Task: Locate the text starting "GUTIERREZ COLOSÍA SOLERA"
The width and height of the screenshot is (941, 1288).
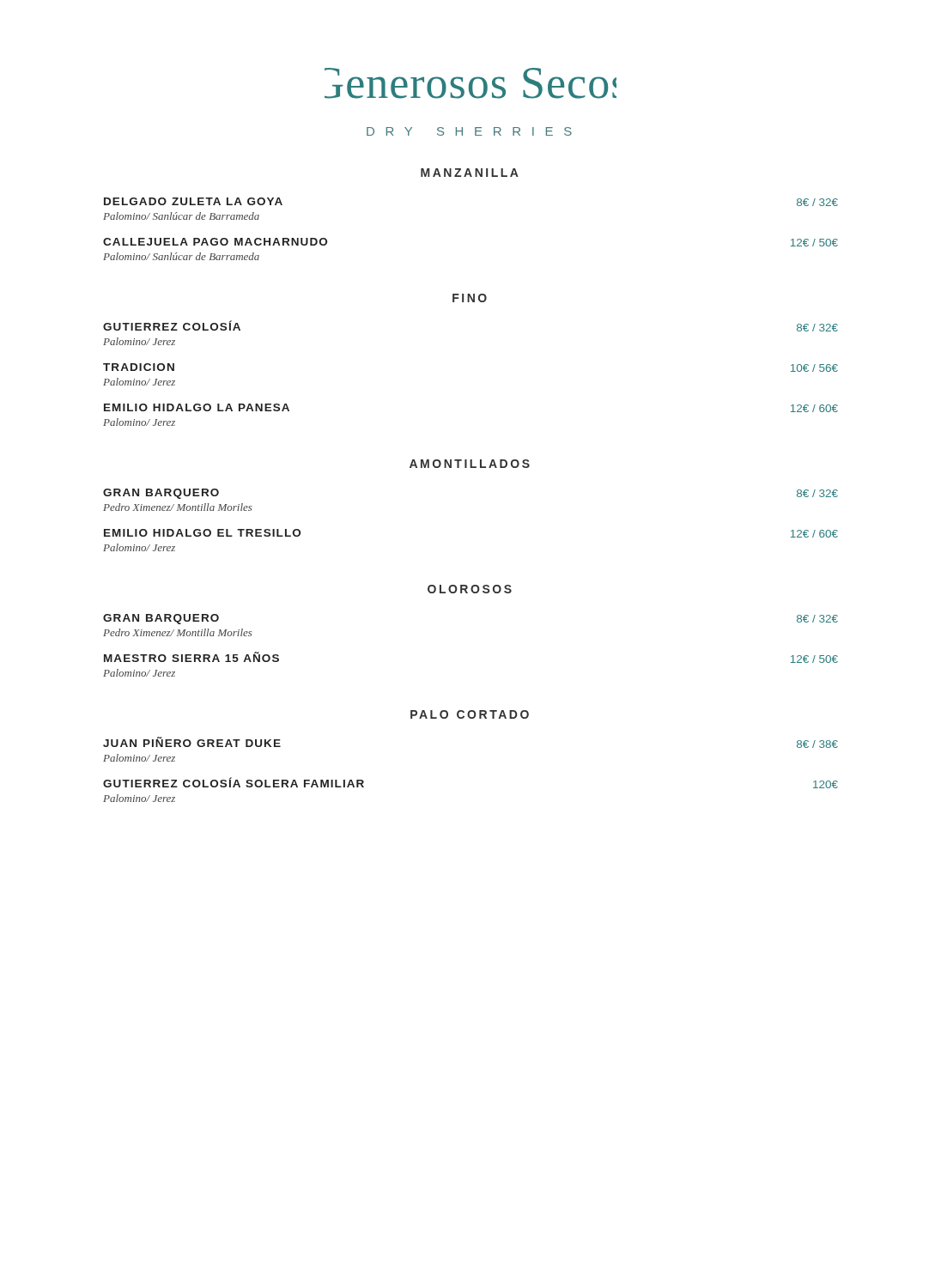Action: click(231, 783)
